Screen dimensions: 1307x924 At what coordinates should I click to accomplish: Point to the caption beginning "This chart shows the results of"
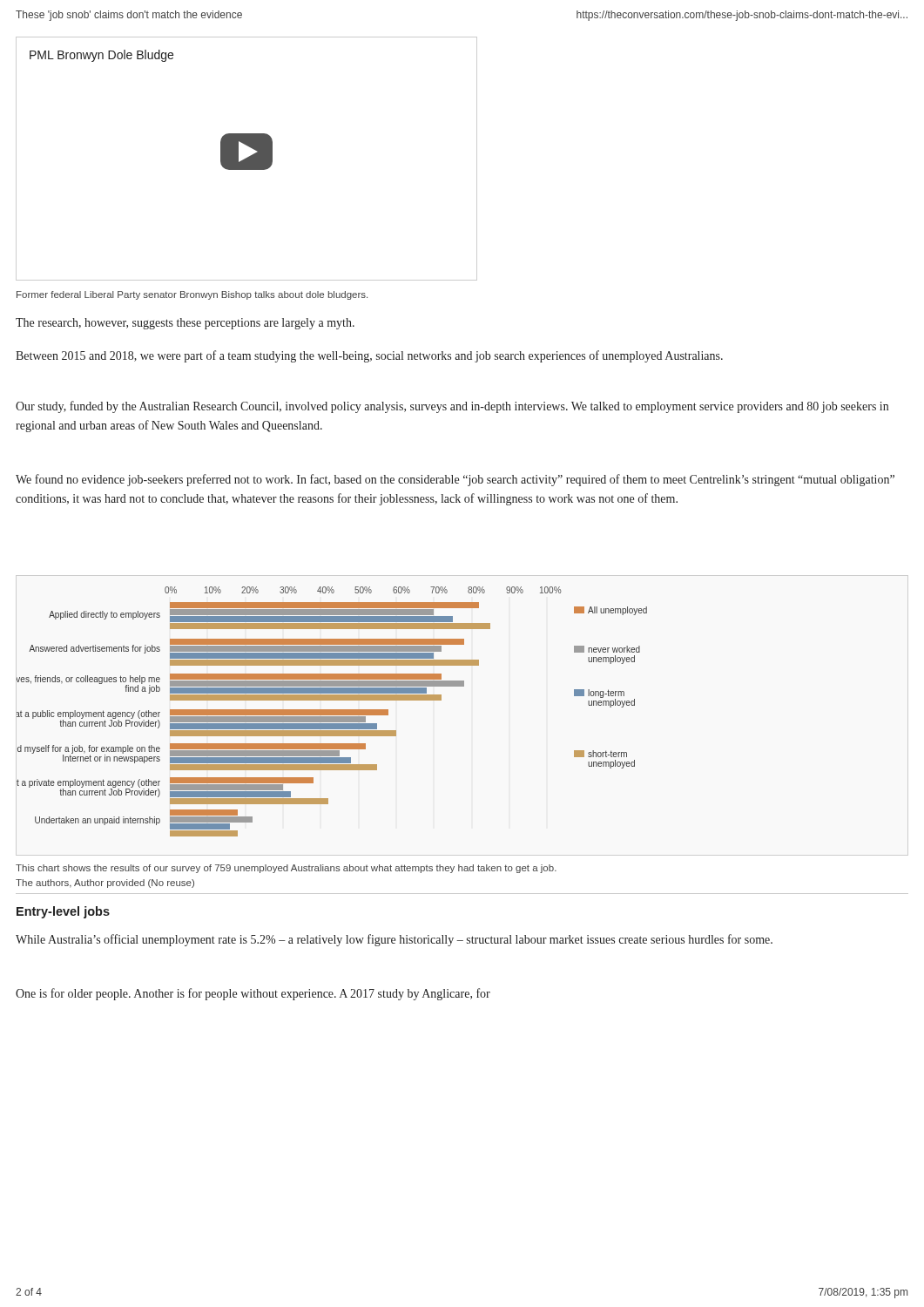click(x=286, y=875)
